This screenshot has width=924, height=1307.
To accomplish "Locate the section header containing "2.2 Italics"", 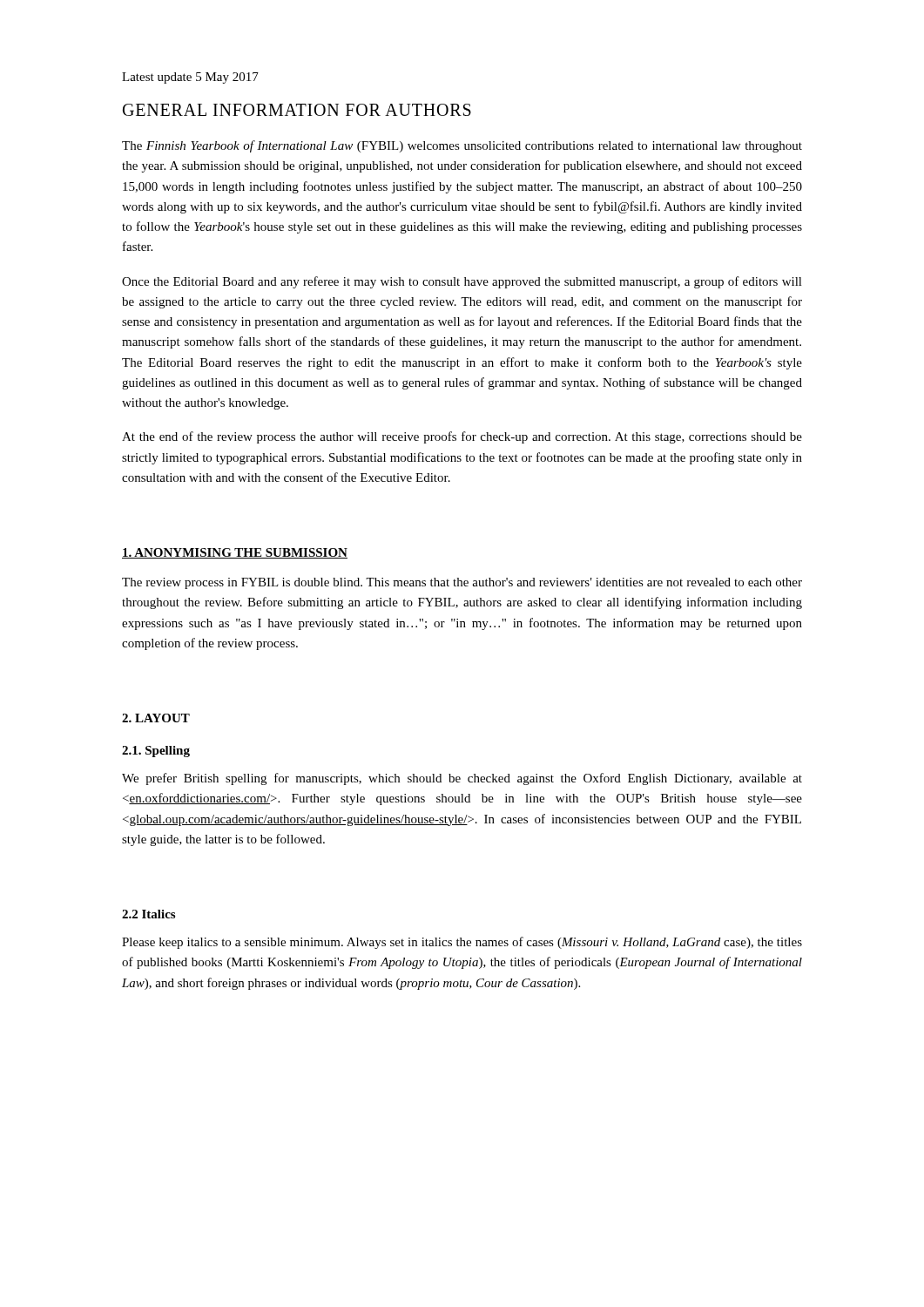I will pos(149,914).
